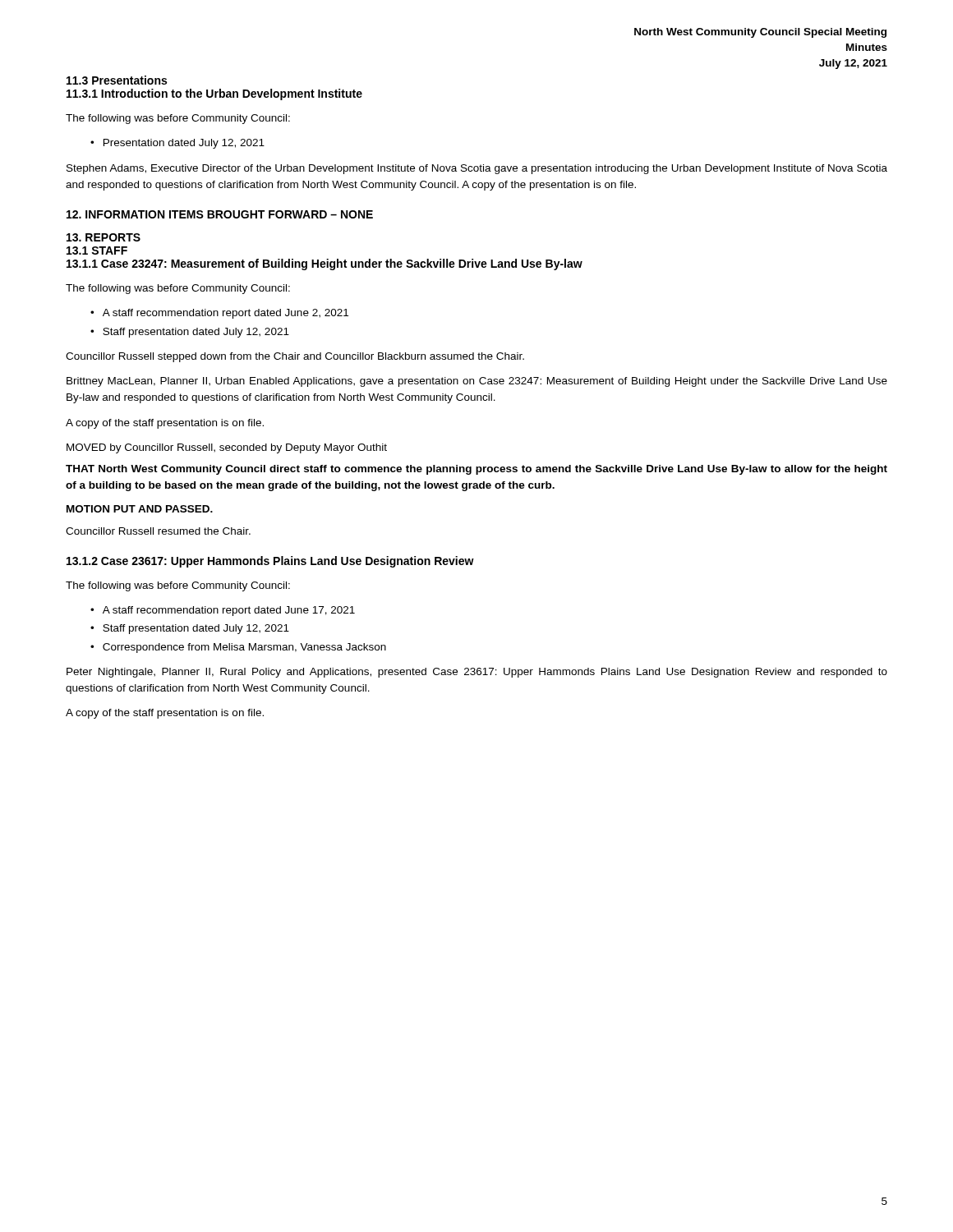
Task: Click the passage that begins "Stephen Adams, Executive Director of"
Action: click(476, 176)
